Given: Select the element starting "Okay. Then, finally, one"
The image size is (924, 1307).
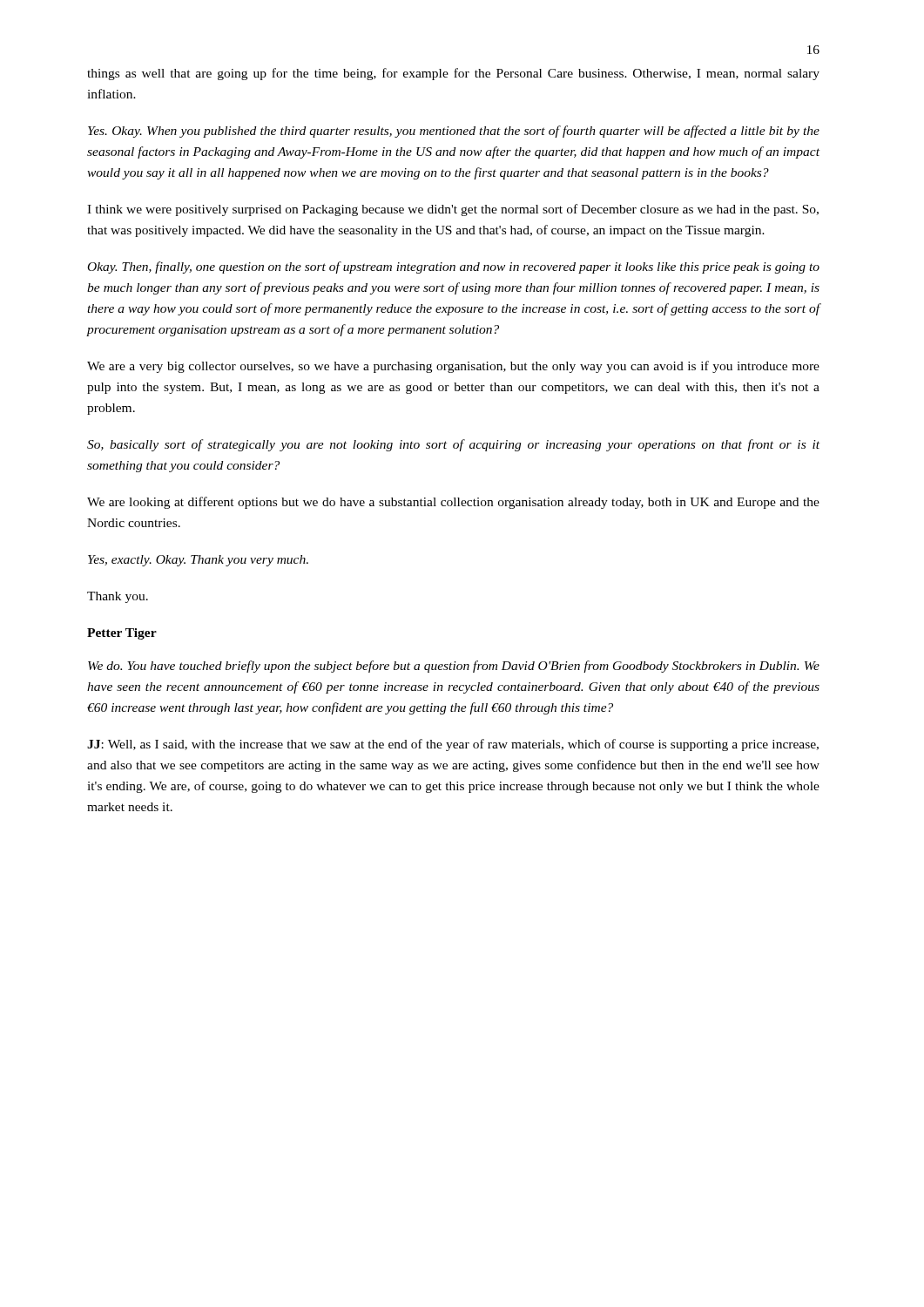Looking at the screenshot, I should click(453, 298).
